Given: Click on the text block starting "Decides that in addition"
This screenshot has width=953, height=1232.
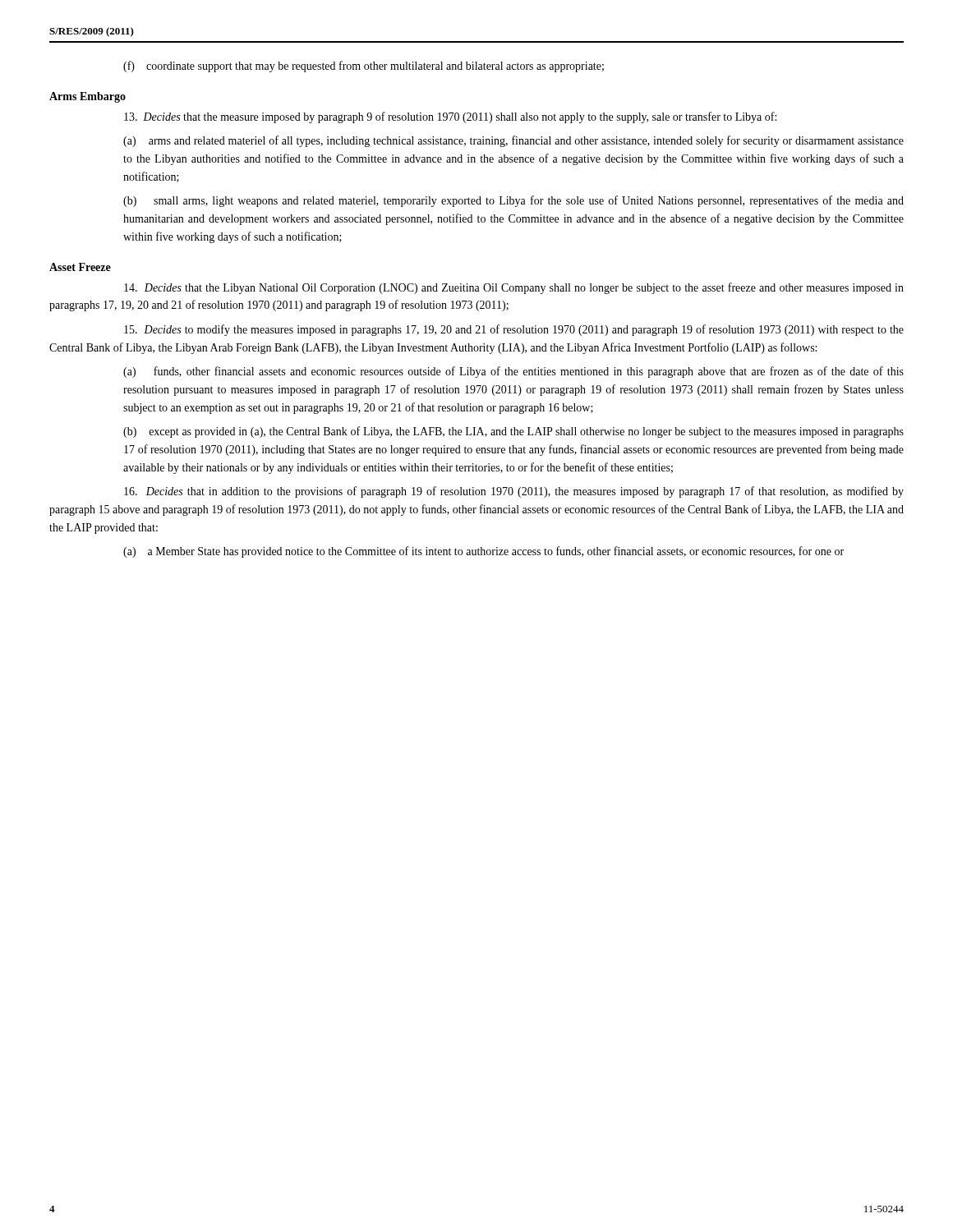Looking at the screenshot, I should (x=476, y=510).
